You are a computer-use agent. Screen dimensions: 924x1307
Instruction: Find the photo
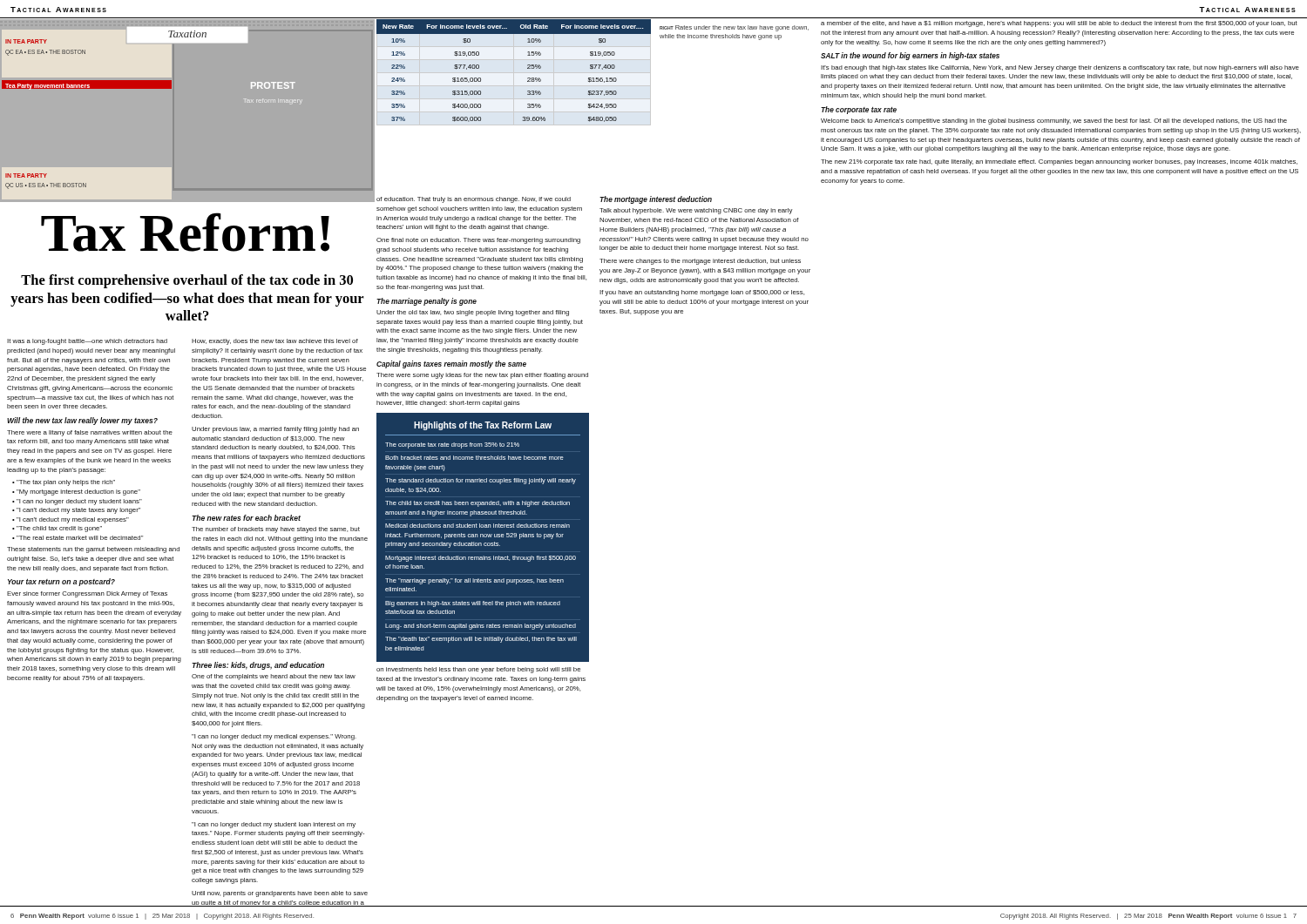[x=187, y=111]
